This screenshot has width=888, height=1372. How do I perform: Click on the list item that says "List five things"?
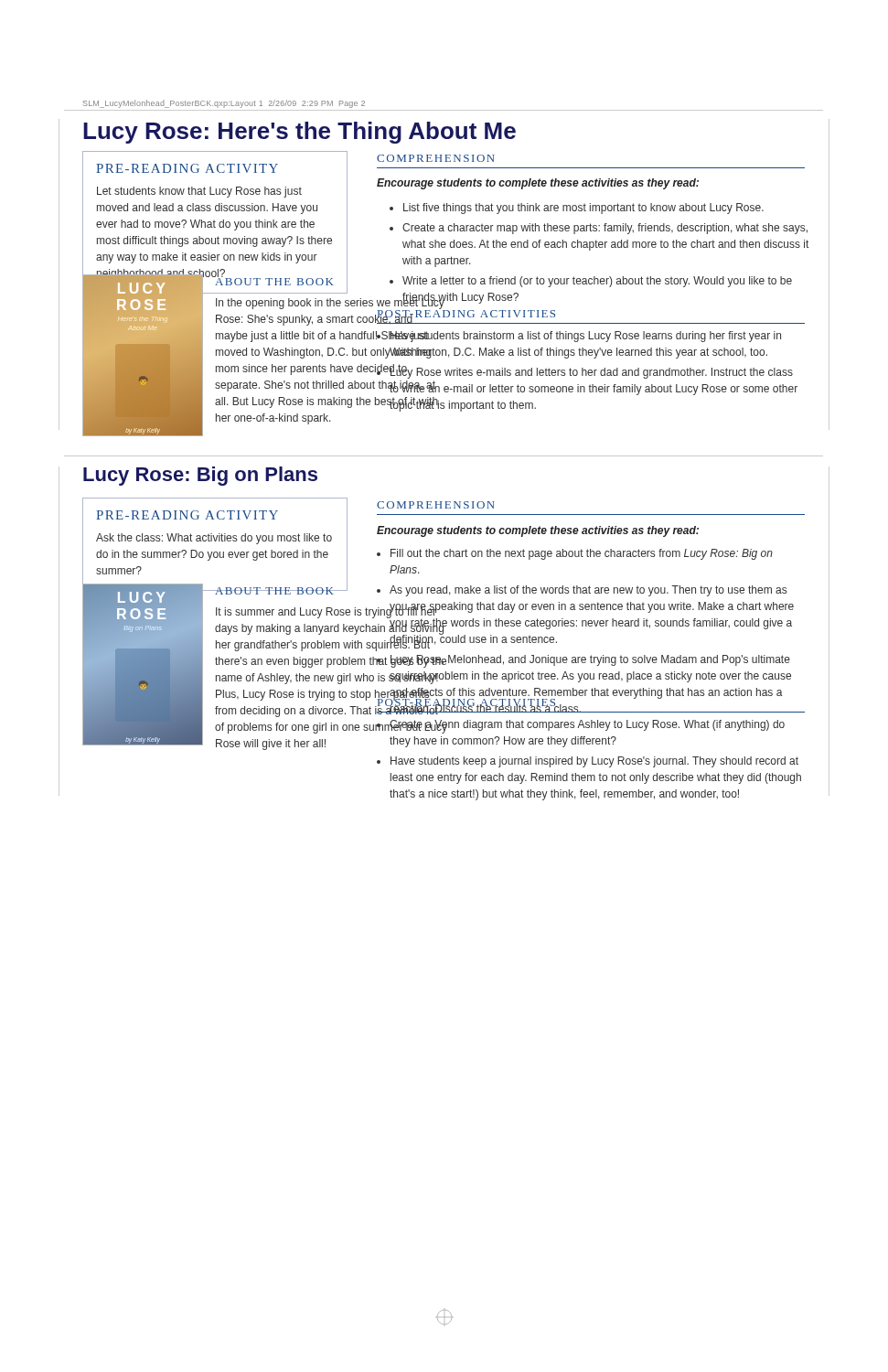pyautogui.click(x=604, y=252)
